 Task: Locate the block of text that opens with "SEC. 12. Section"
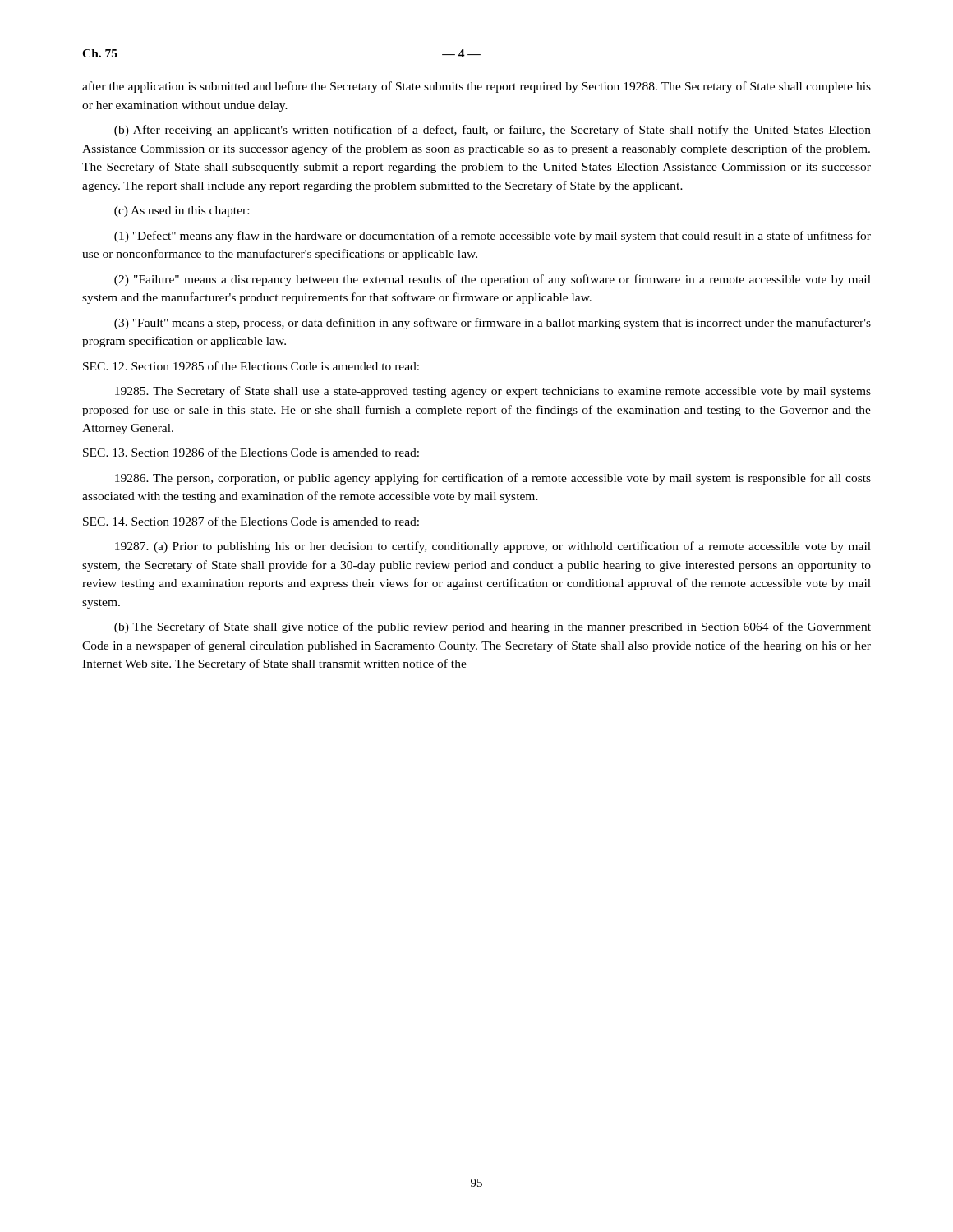point(251,366)
